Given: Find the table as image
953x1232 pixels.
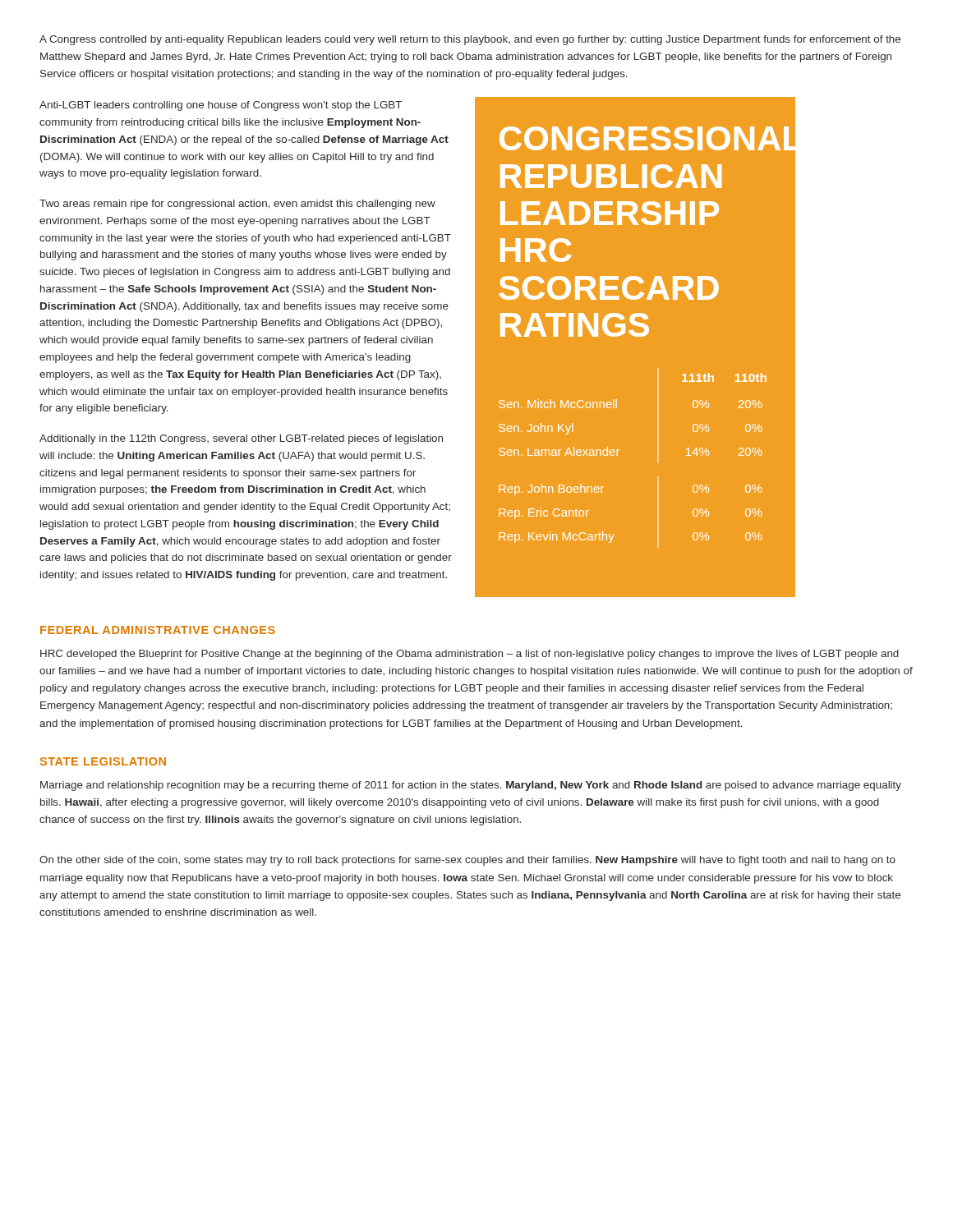Looking at the screenshot, I should 635,347.
